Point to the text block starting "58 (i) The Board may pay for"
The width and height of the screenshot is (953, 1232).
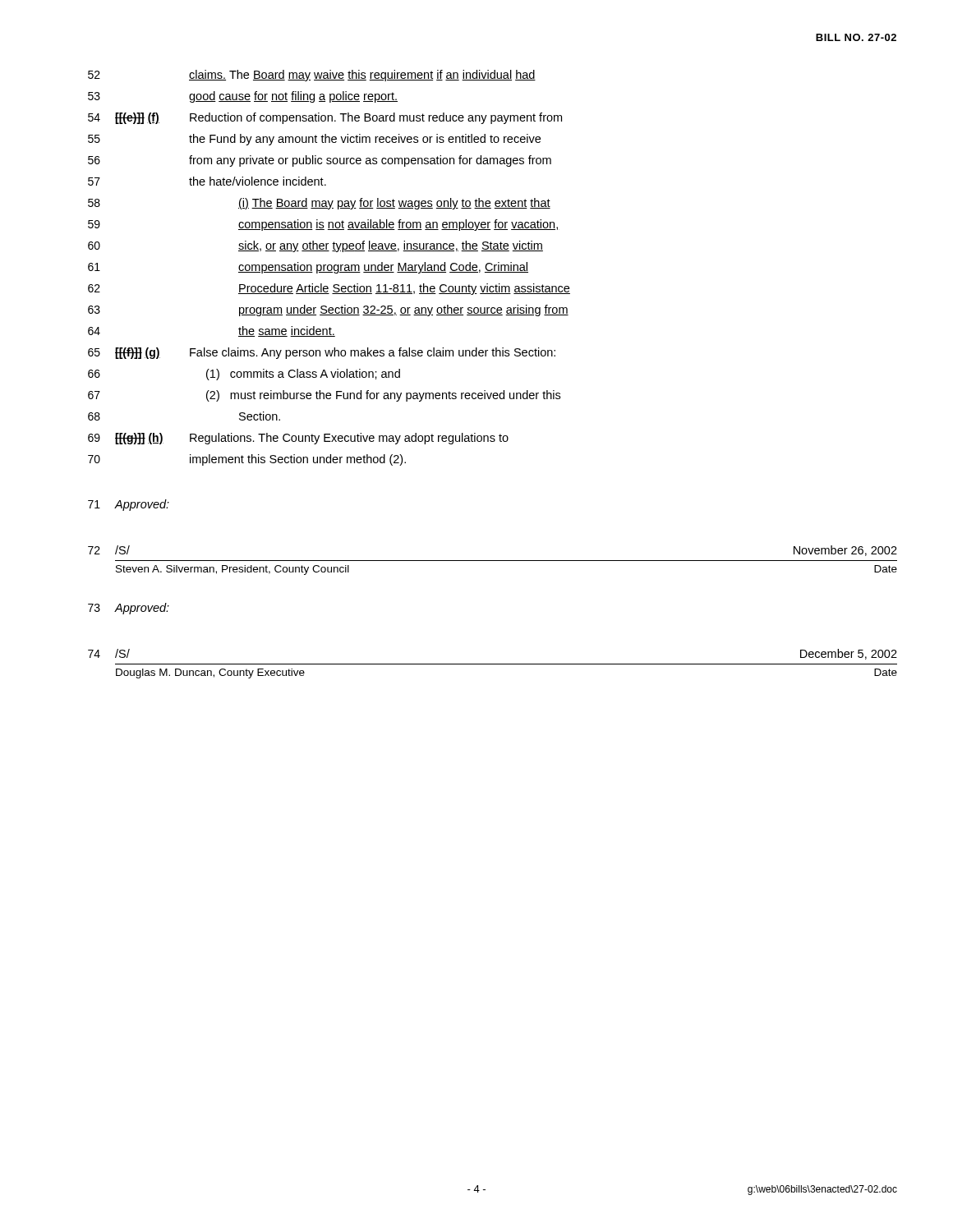(481, 203)
